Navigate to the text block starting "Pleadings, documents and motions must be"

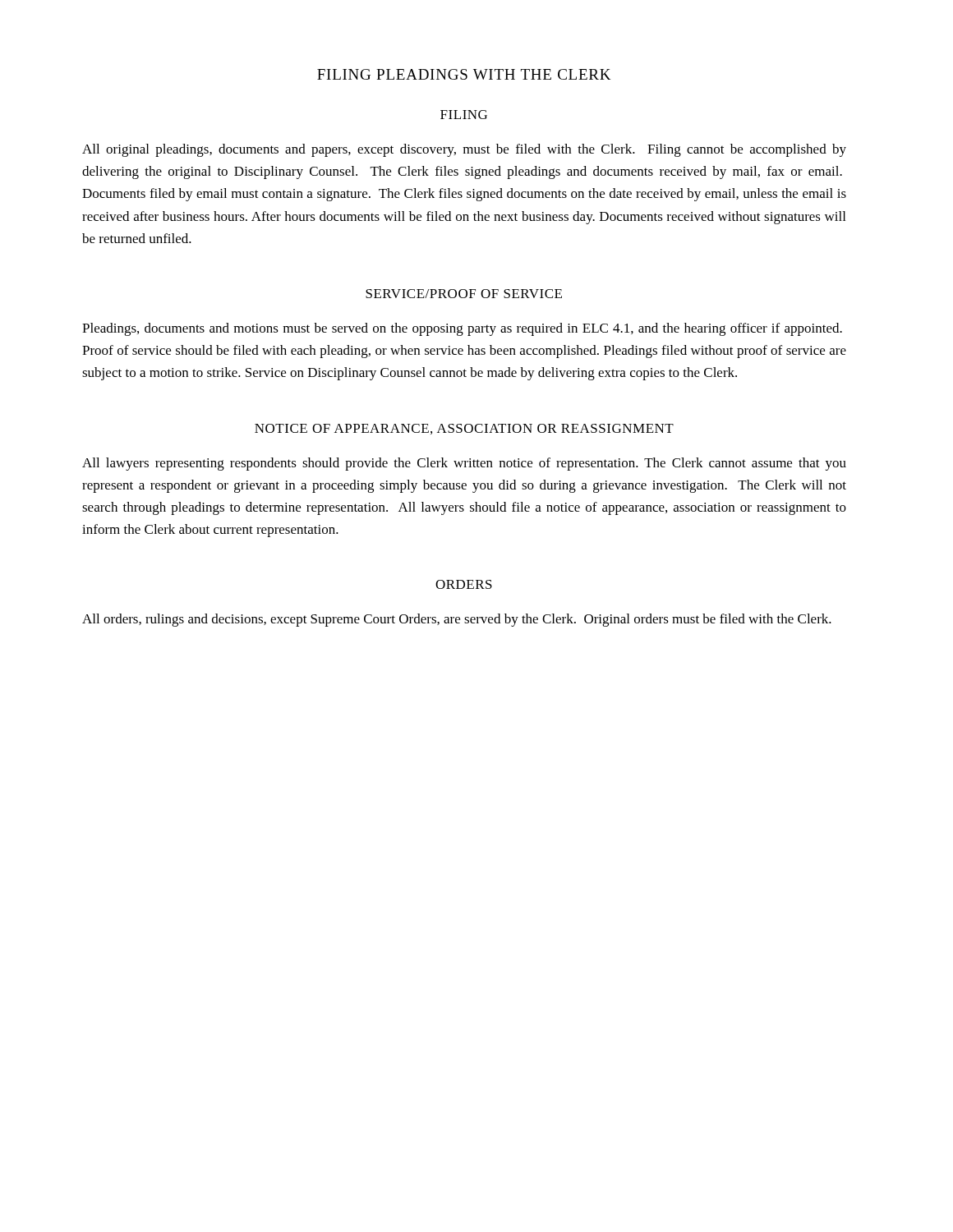click(x=464, y=350)
